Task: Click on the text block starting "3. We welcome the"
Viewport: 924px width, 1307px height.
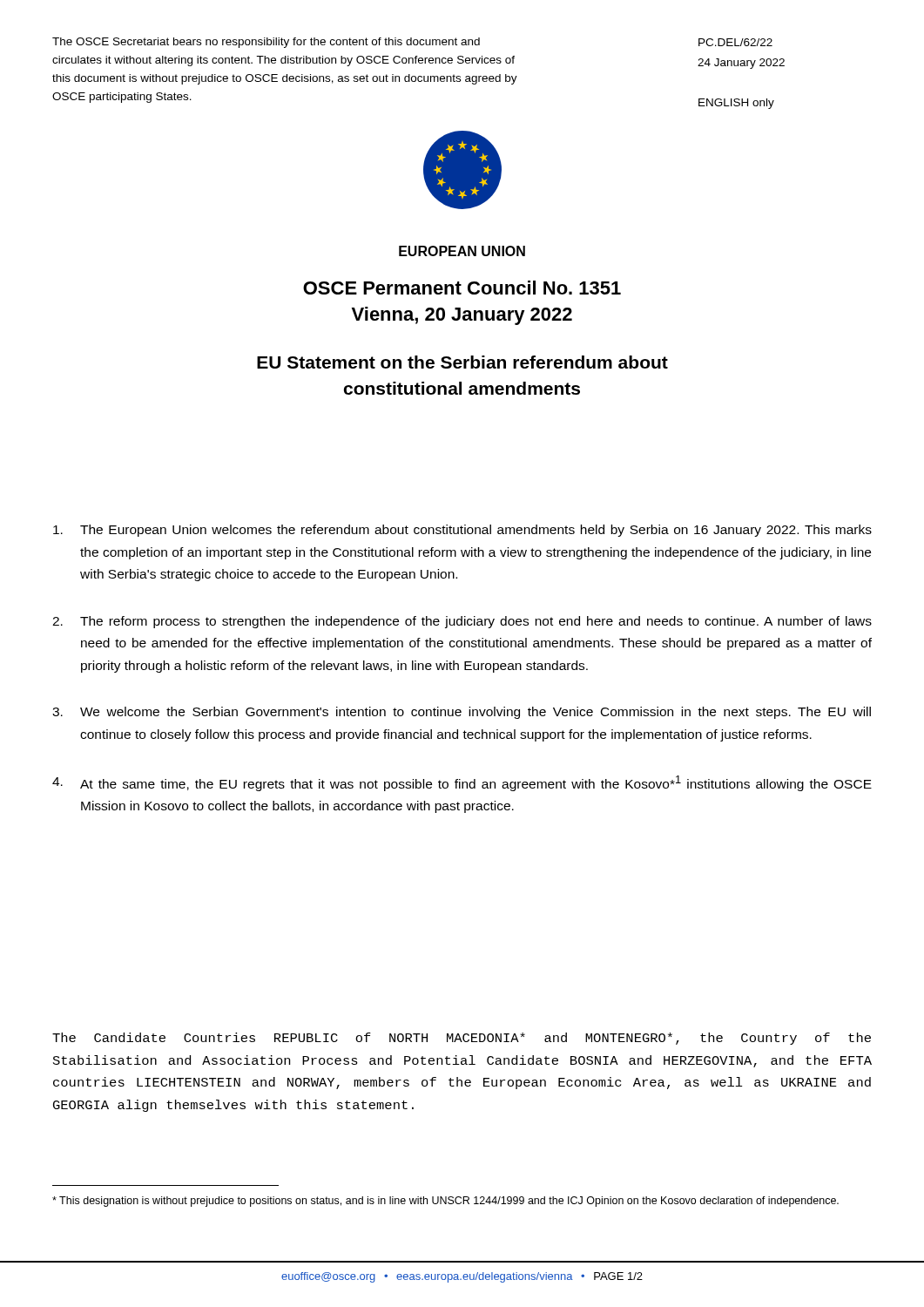Action: pyautogui.click(x=462, y=723)
